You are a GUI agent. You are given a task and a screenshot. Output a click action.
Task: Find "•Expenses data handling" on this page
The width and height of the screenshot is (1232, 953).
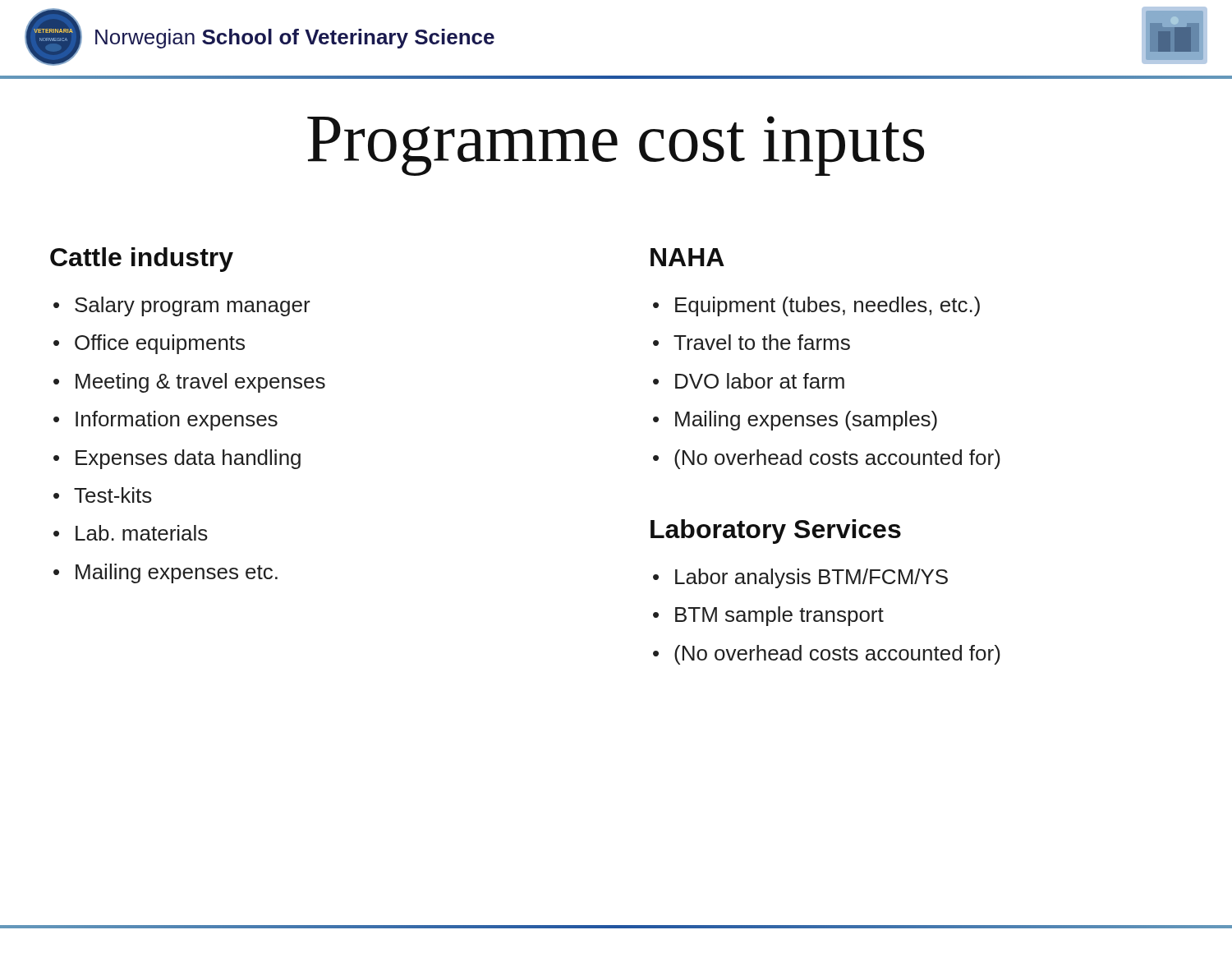[177, 457]
